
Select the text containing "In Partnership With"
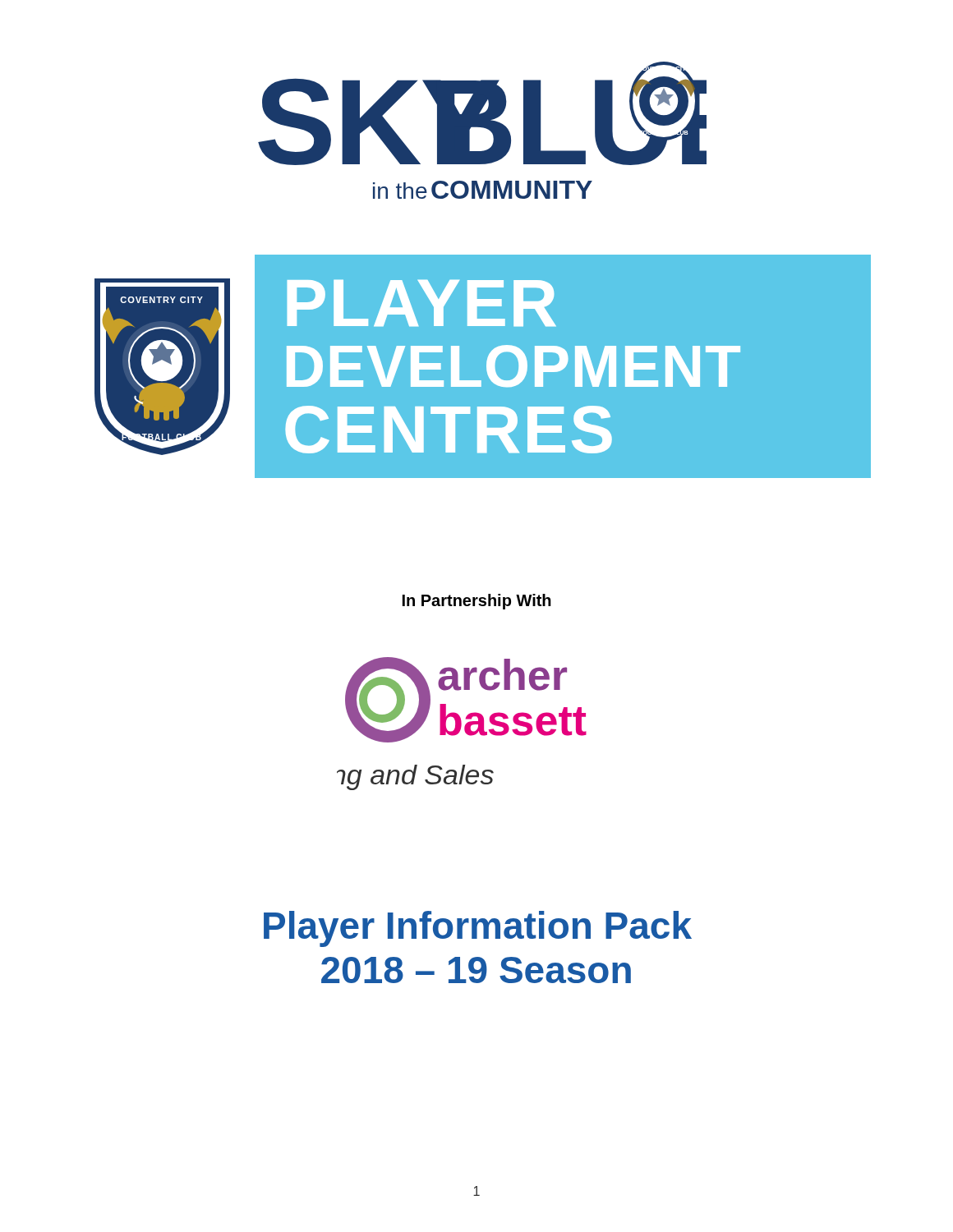point(476,600)
